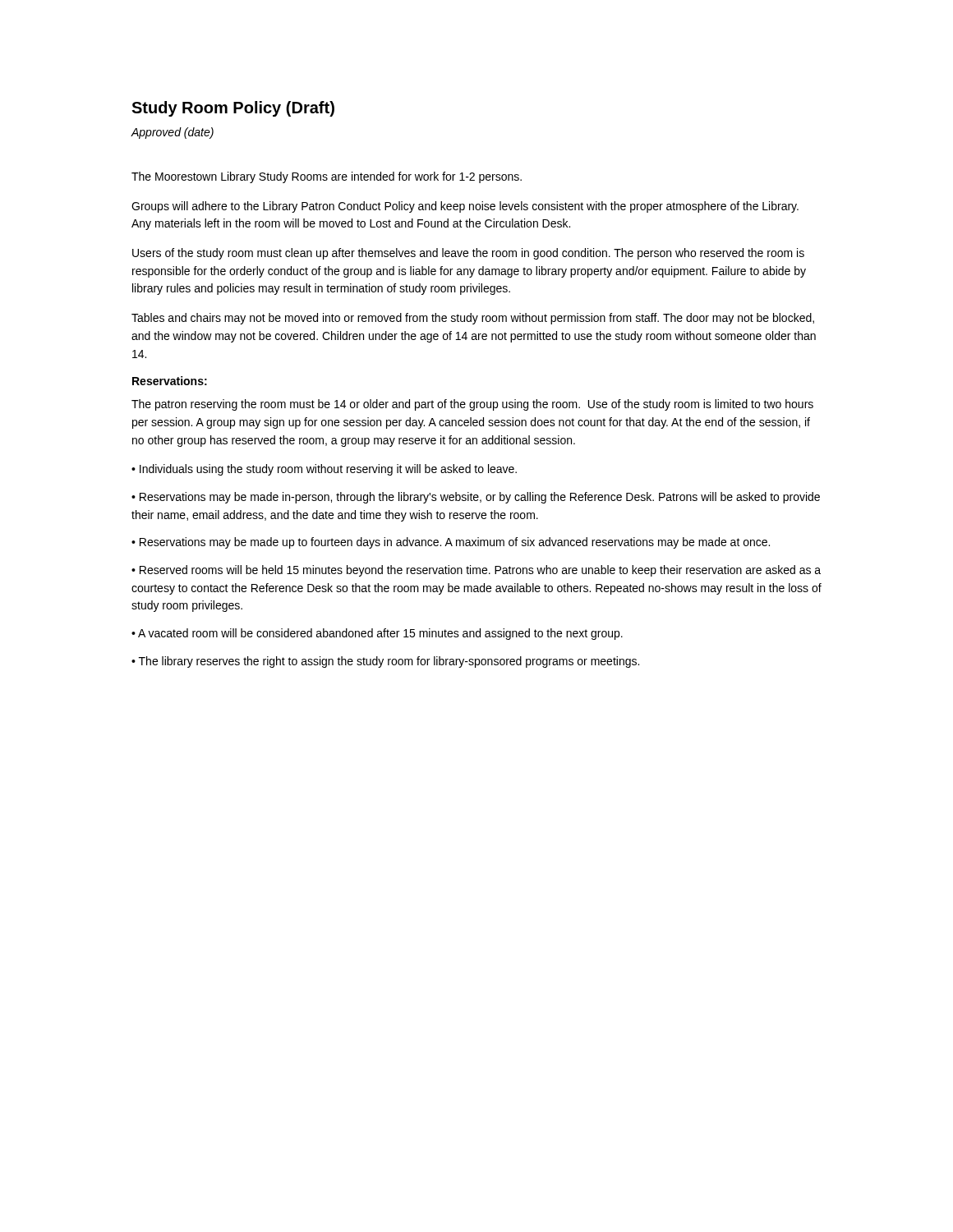Screen dimensions: 1232x953
Task: Locate the block of text that opens with "• The library"
Action: pyautogui.click(x=386, y=661)
